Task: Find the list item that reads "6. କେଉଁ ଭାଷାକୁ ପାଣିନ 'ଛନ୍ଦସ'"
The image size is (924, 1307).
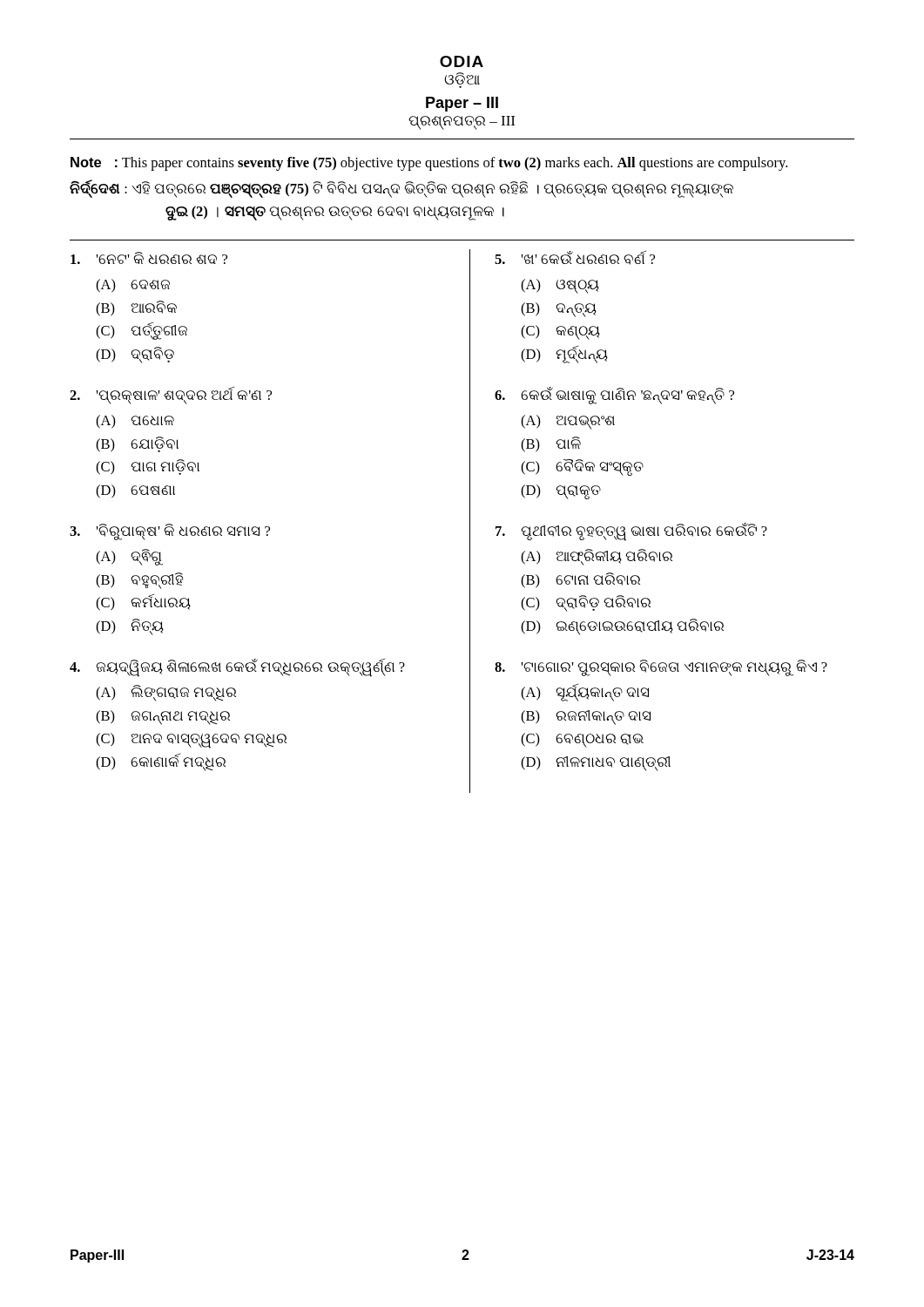Action: [614, 396]
